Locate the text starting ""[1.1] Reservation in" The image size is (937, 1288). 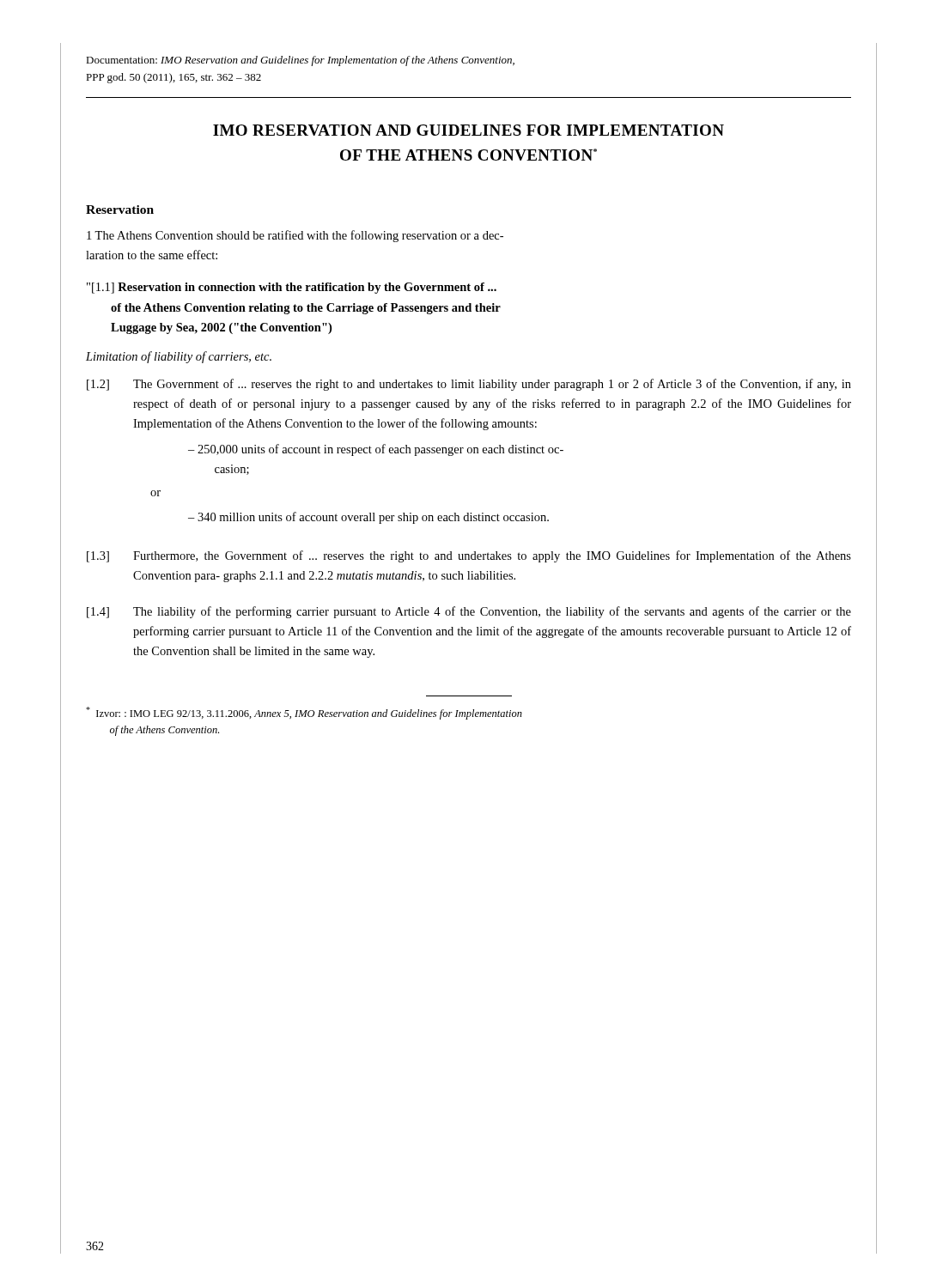293,307
